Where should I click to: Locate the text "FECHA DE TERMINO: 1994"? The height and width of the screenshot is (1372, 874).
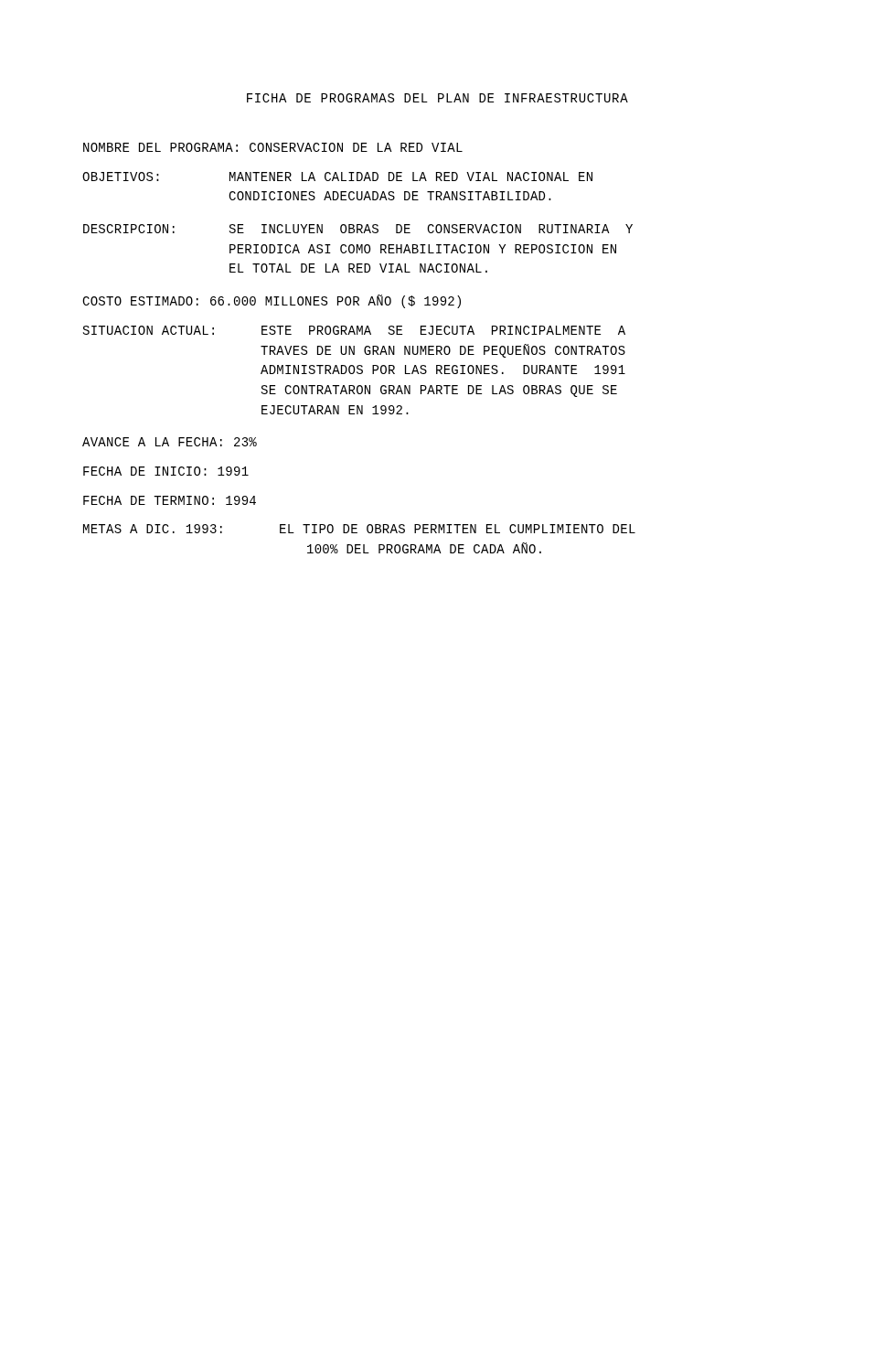click(170, 501)
